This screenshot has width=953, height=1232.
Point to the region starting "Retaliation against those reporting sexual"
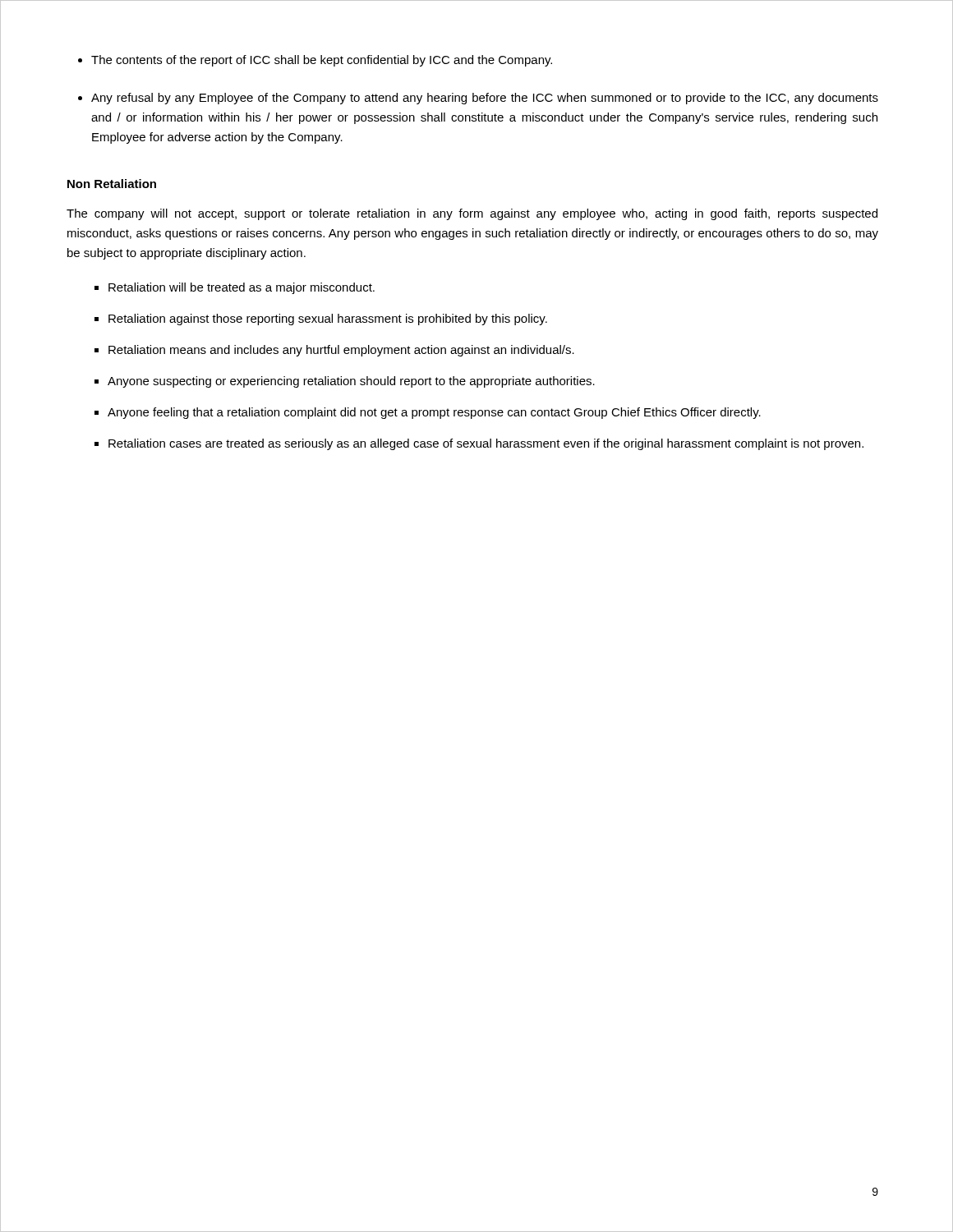493,319
